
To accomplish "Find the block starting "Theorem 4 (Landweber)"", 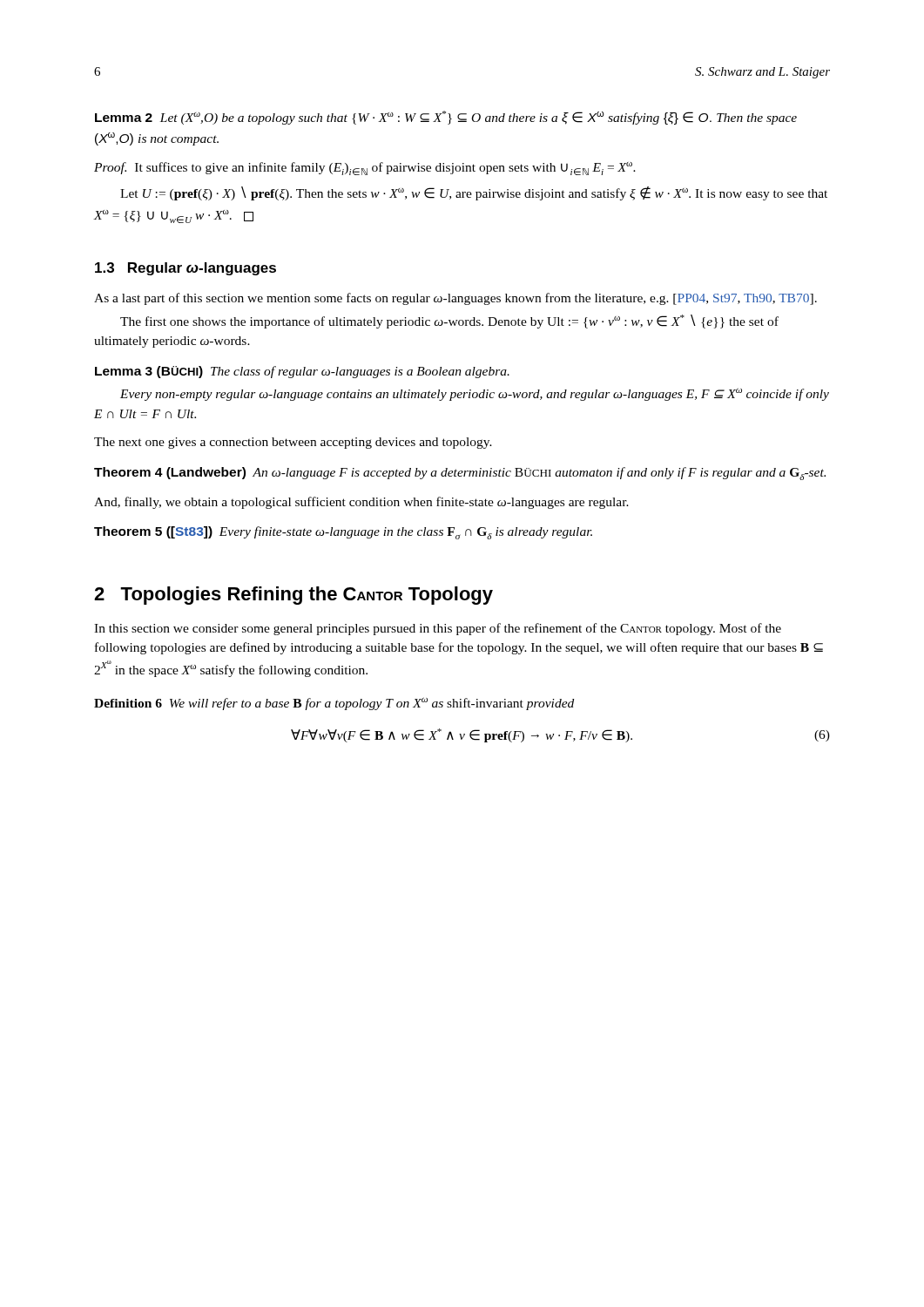I will (461, 473).
